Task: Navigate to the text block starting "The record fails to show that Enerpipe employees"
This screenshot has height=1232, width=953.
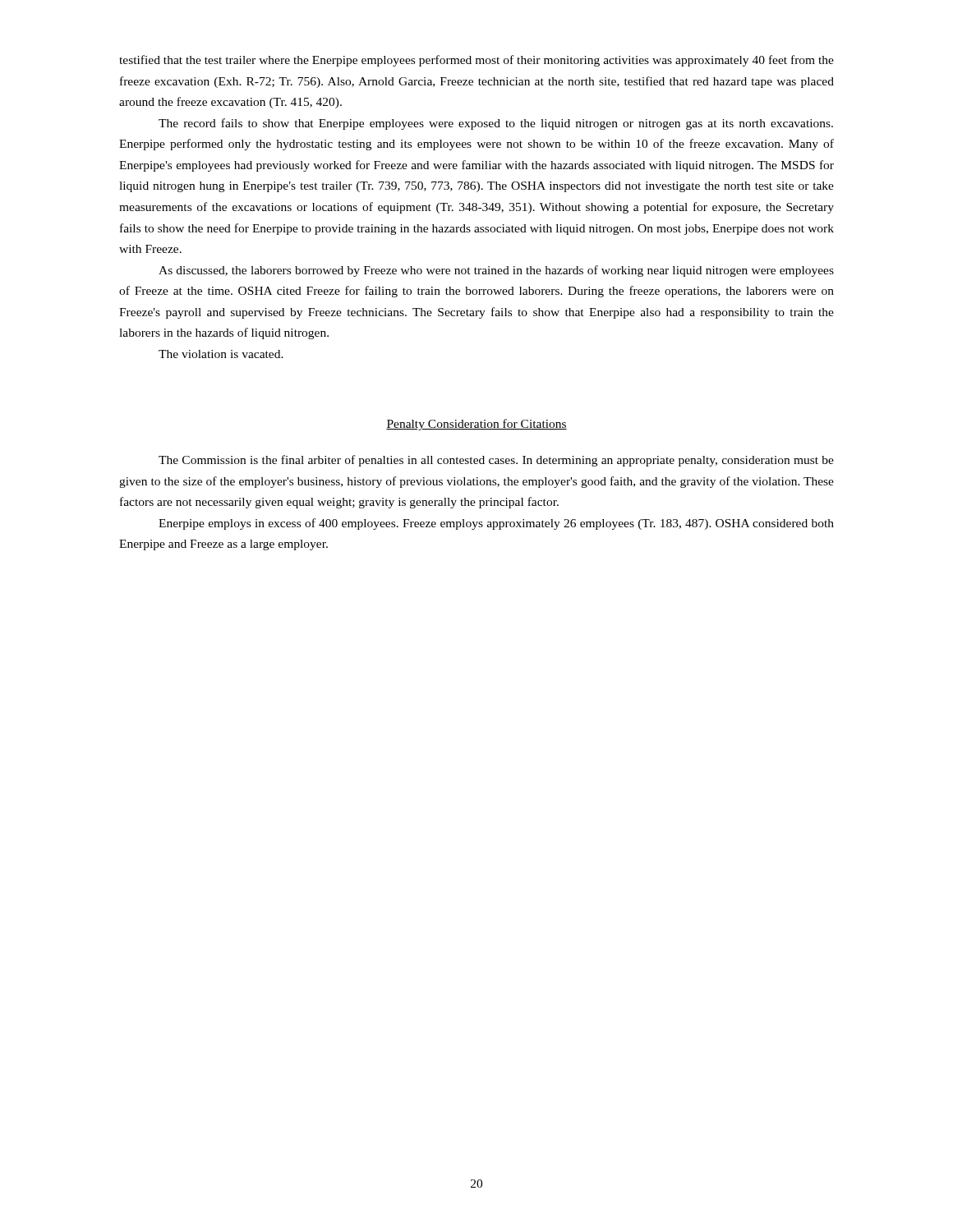Action: [x=476, y=186]
